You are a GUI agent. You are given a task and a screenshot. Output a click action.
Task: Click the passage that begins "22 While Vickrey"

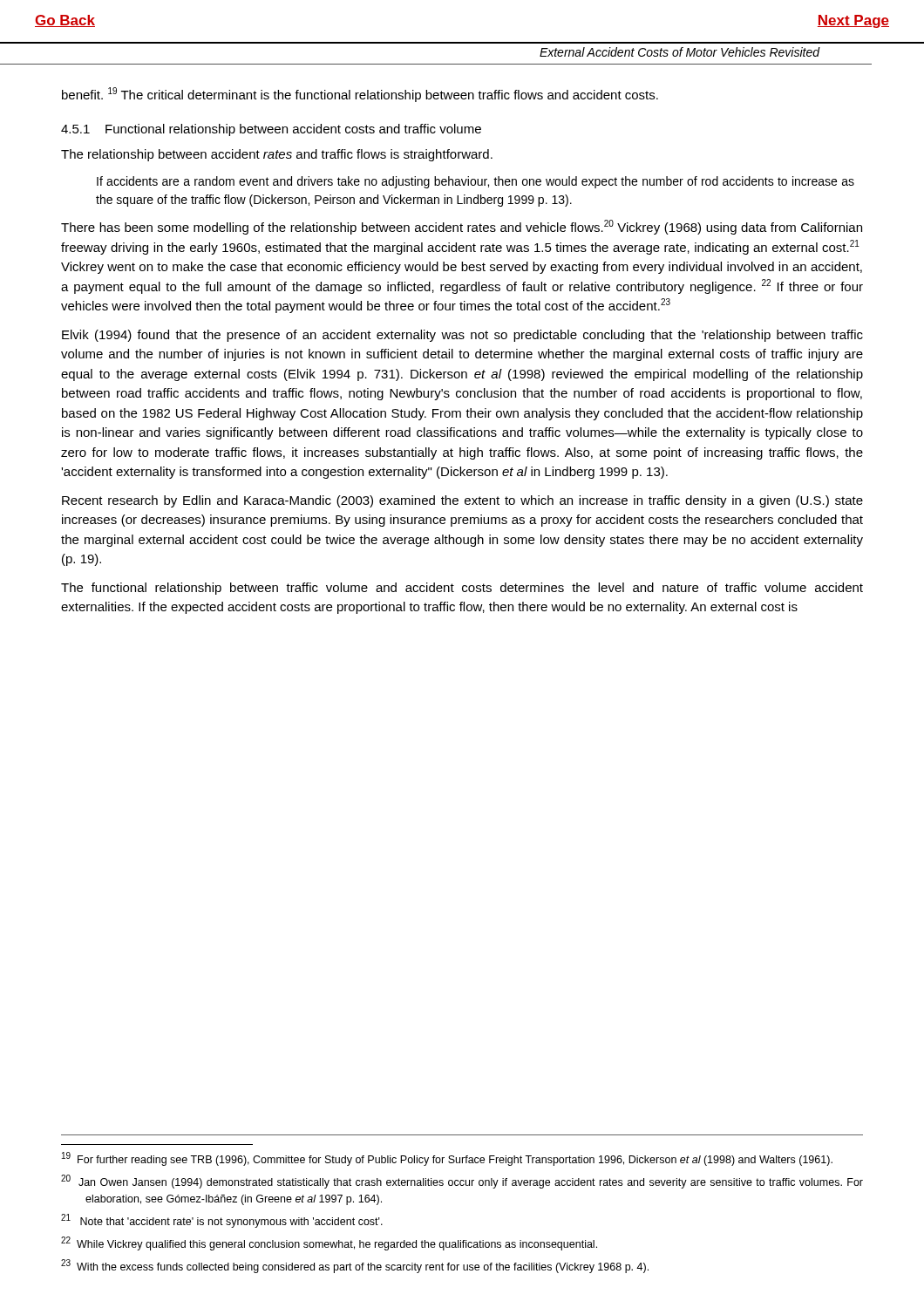coord(330,1243)
